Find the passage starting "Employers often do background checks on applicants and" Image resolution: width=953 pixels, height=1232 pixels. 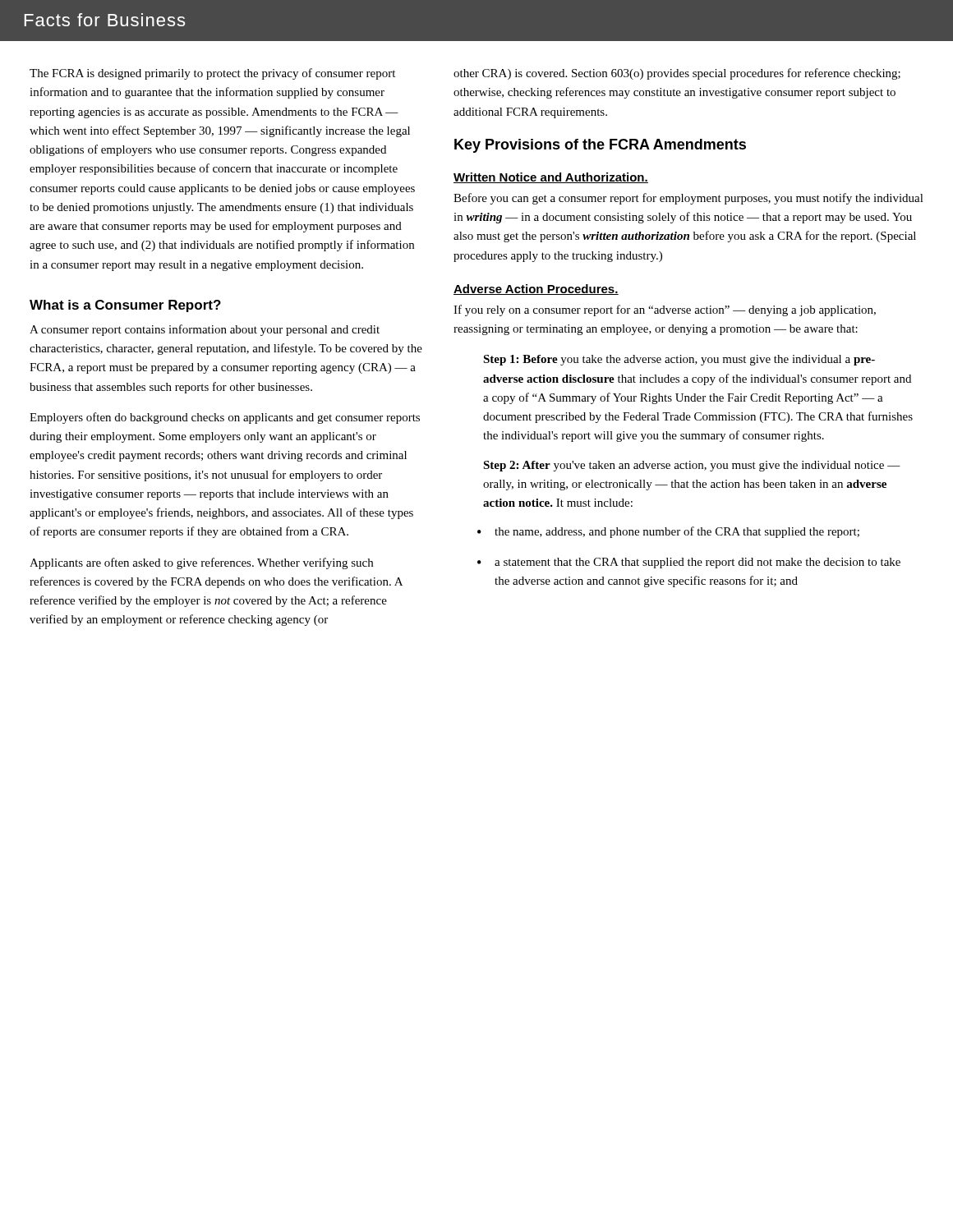[225, 474]
